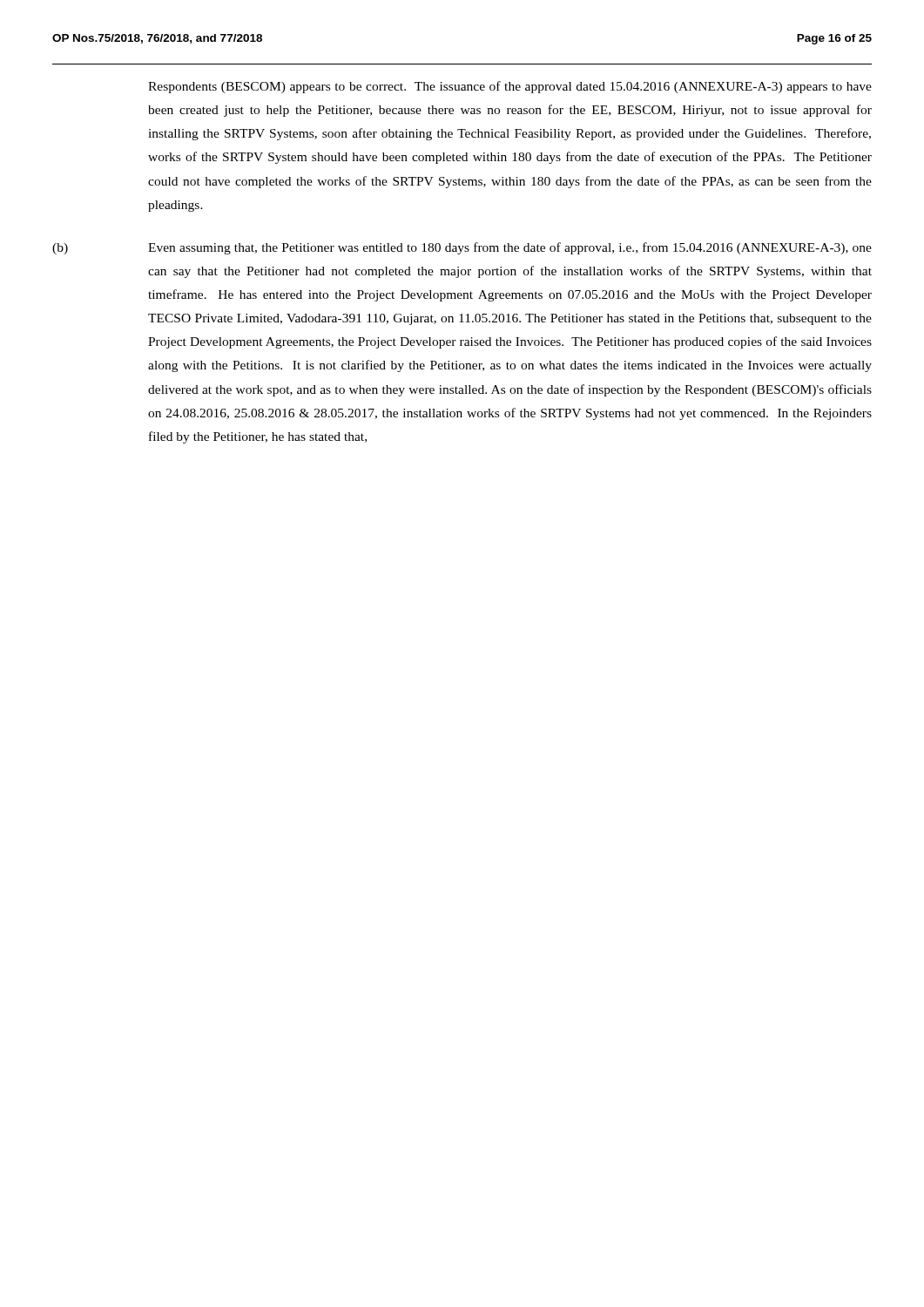
Task: Click the passage that begins "(b) Even assuming that, the Petitioner was entitled"
Action: pos(462,341)
